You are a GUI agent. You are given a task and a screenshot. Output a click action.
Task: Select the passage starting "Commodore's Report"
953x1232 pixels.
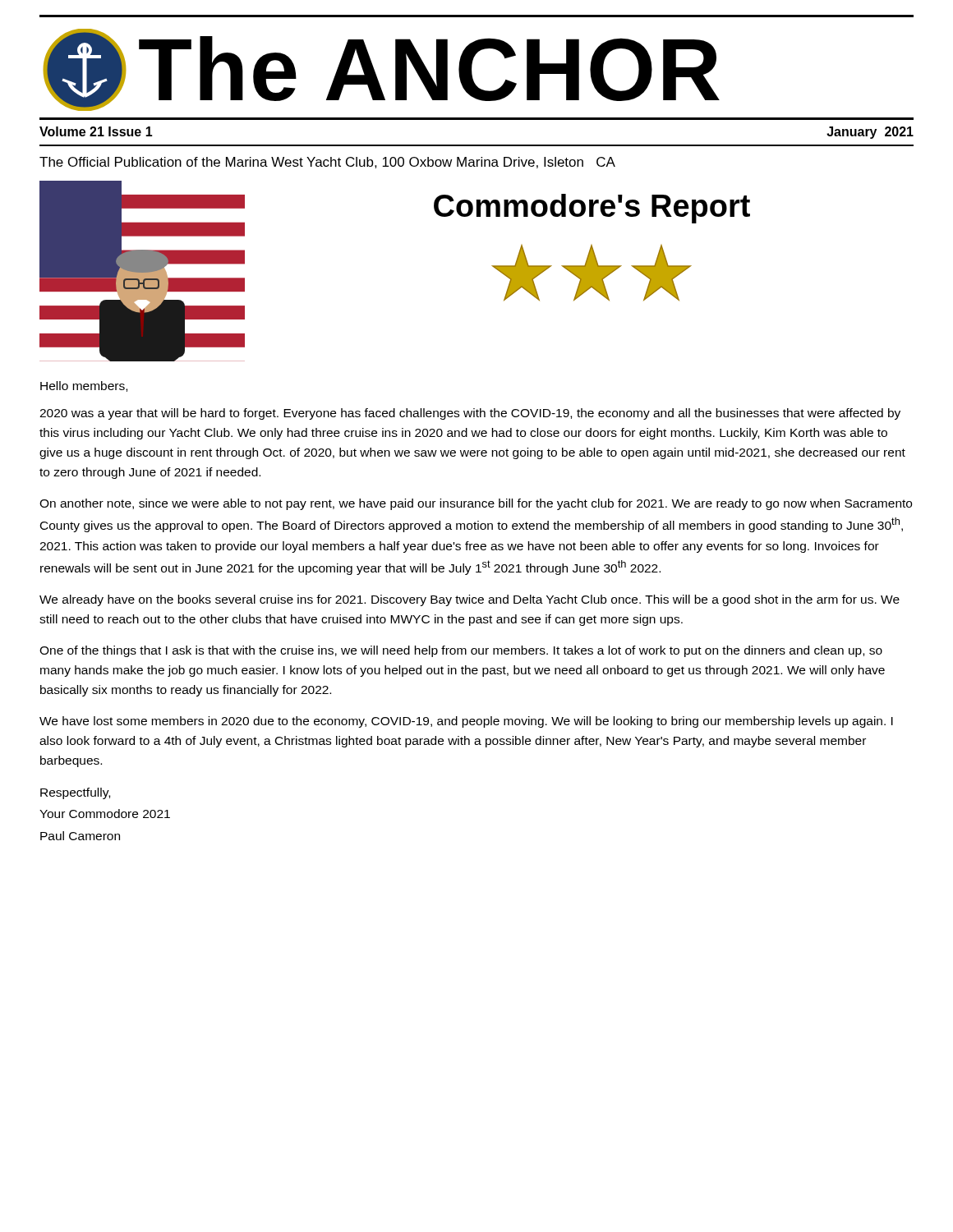click(x=592, y=206)
